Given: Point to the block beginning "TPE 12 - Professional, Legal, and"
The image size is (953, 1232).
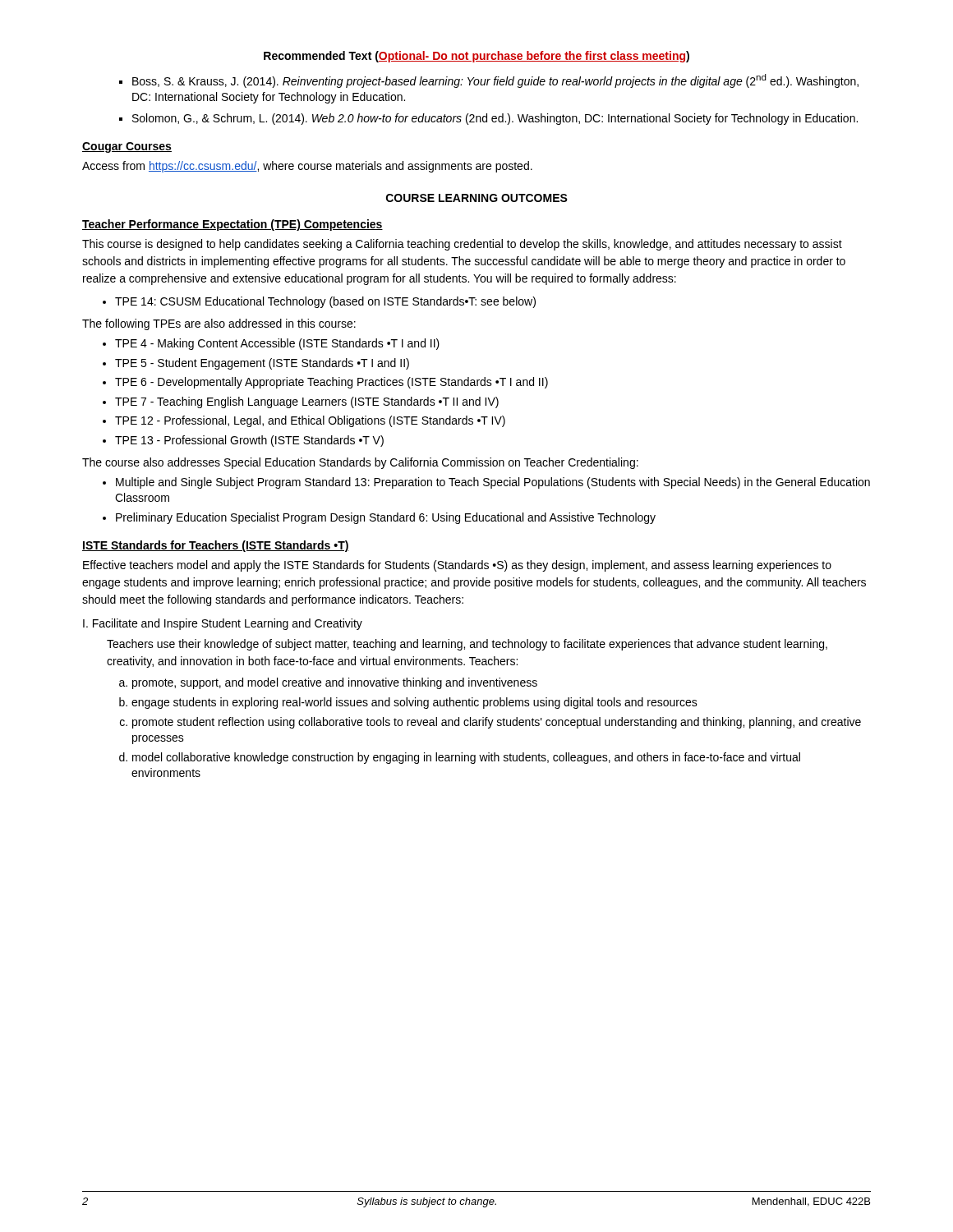Looking at the screenshot, I should [x=310, y=421].
